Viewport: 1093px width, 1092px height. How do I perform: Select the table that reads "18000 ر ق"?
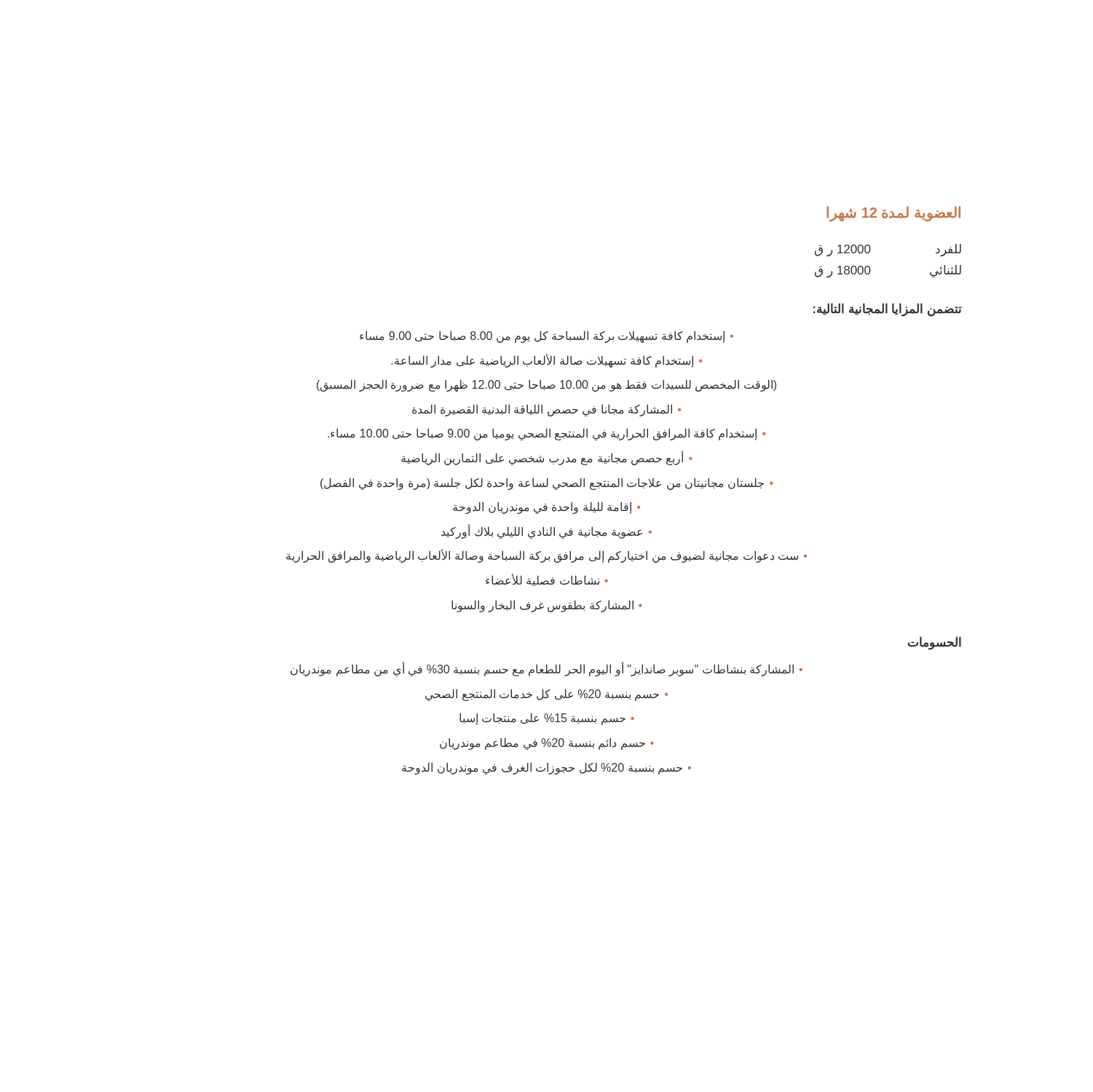pyautogui.click(x=546, y=260)
